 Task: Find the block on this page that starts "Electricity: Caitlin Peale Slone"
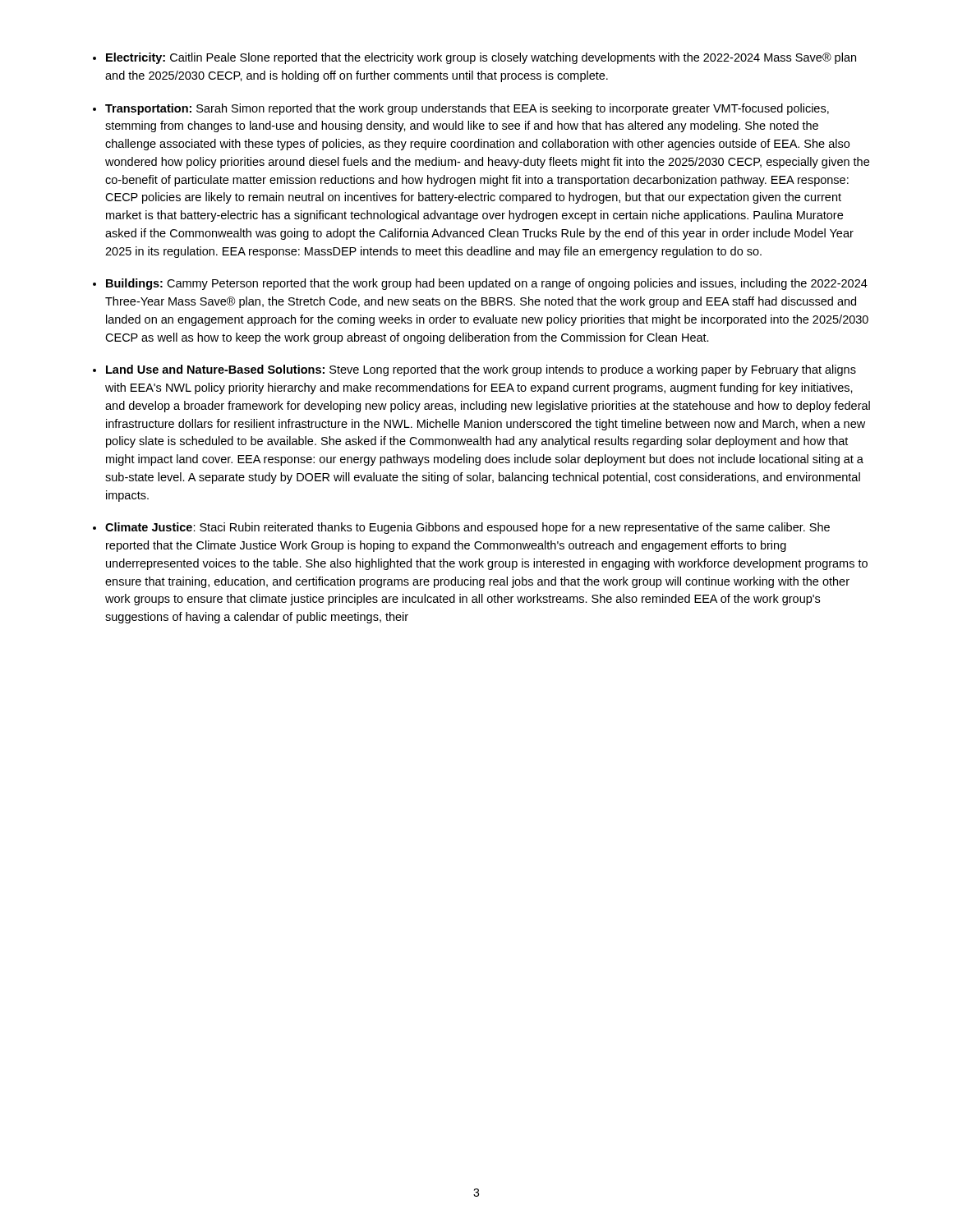point(481,66)
